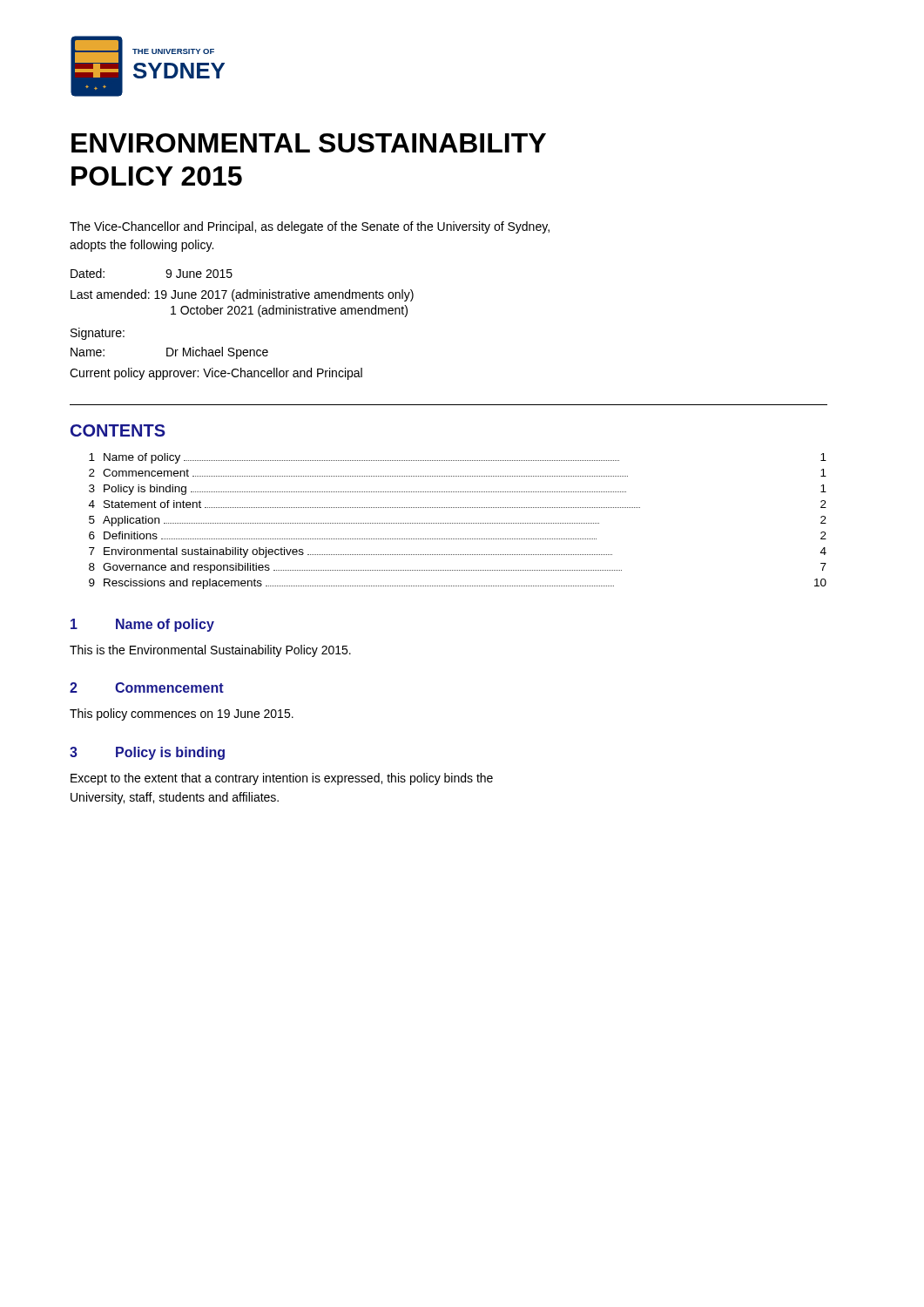Screen dimensions: 1307x924
Task: Where is the passage that starts "The Vice-Chancellor and Principal,"?
Action: point(310,236)
